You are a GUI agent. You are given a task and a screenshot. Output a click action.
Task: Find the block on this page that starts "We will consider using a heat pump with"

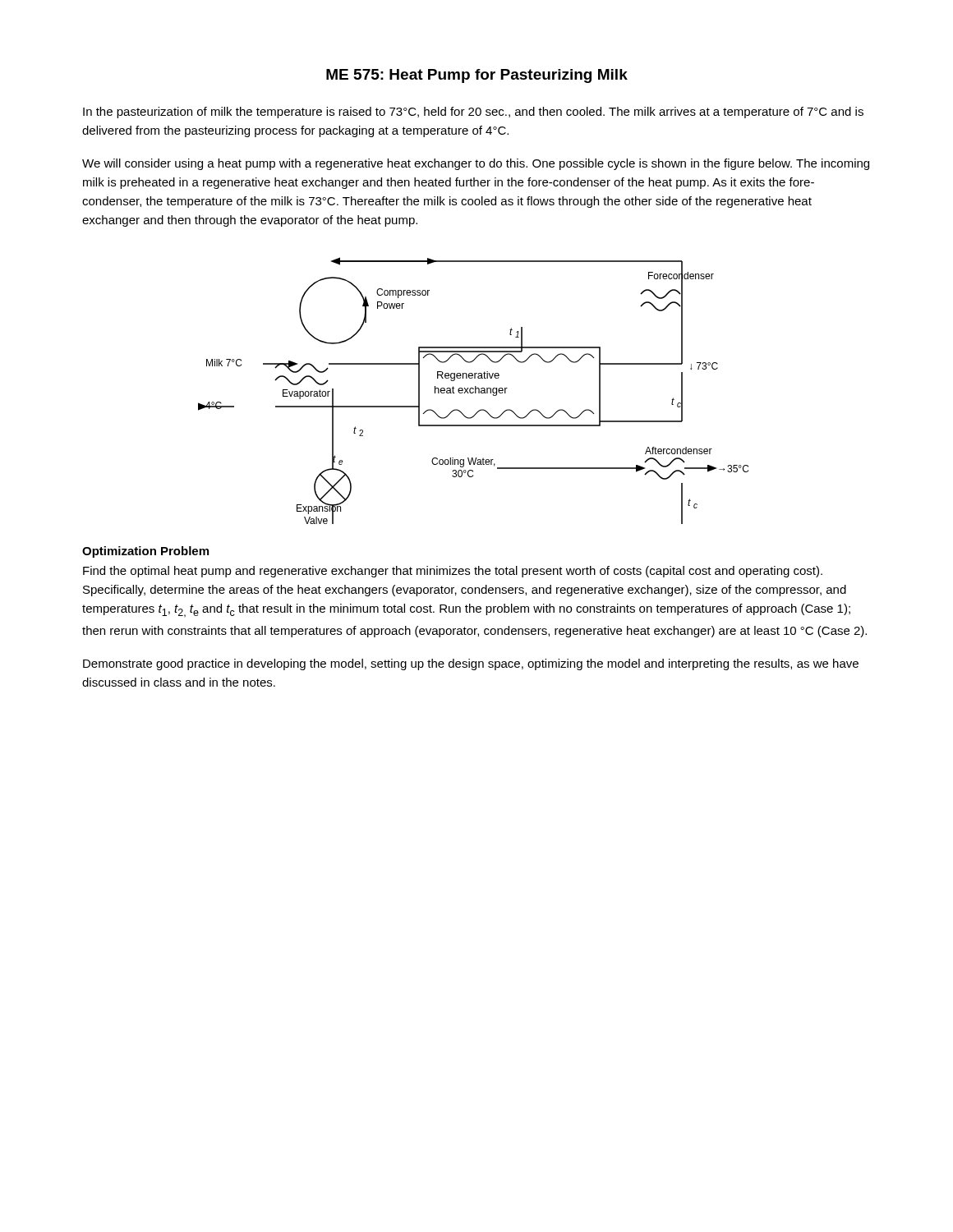tap(476, 191)
